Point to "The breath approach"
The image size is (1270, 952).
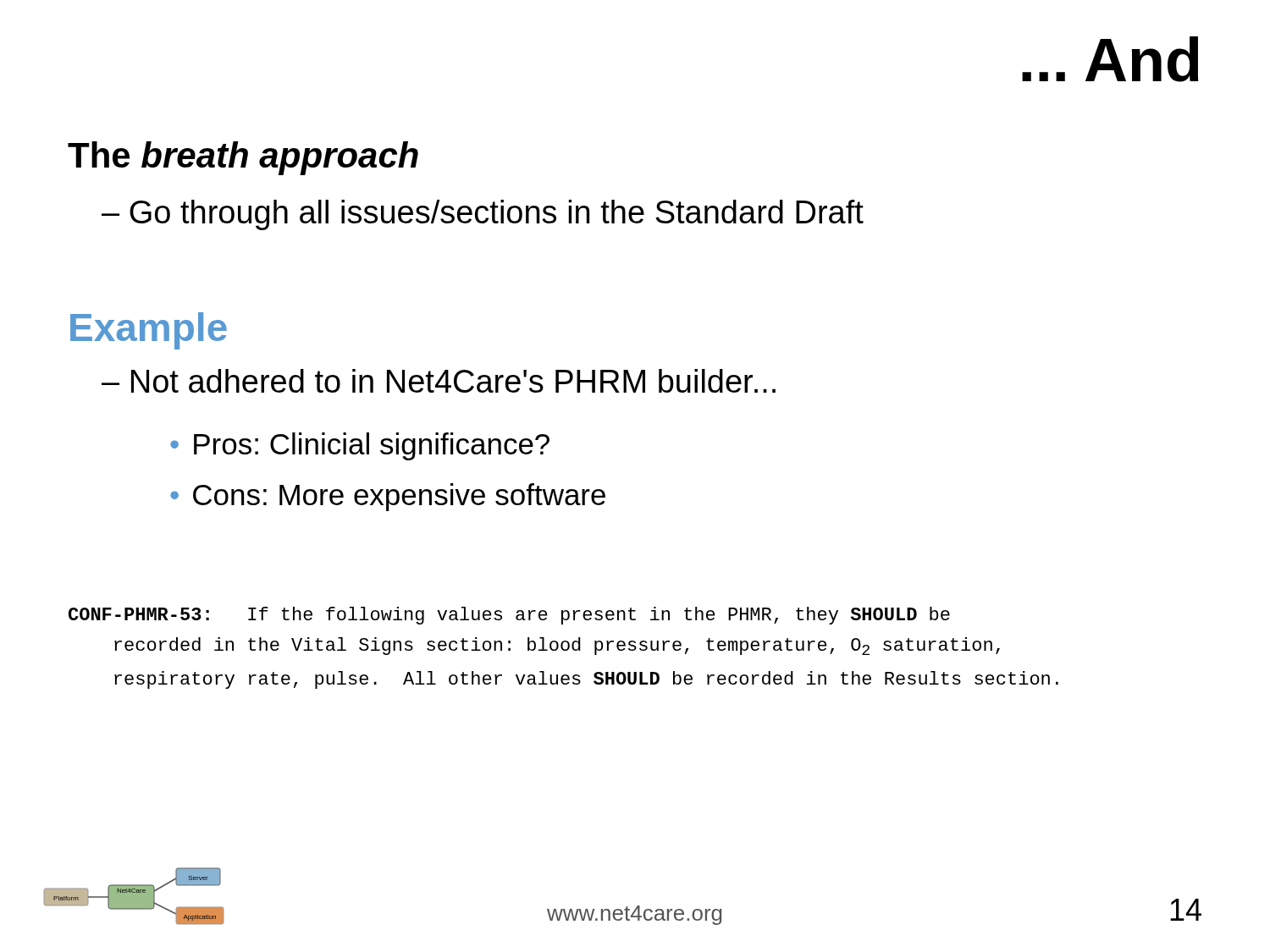244,155
